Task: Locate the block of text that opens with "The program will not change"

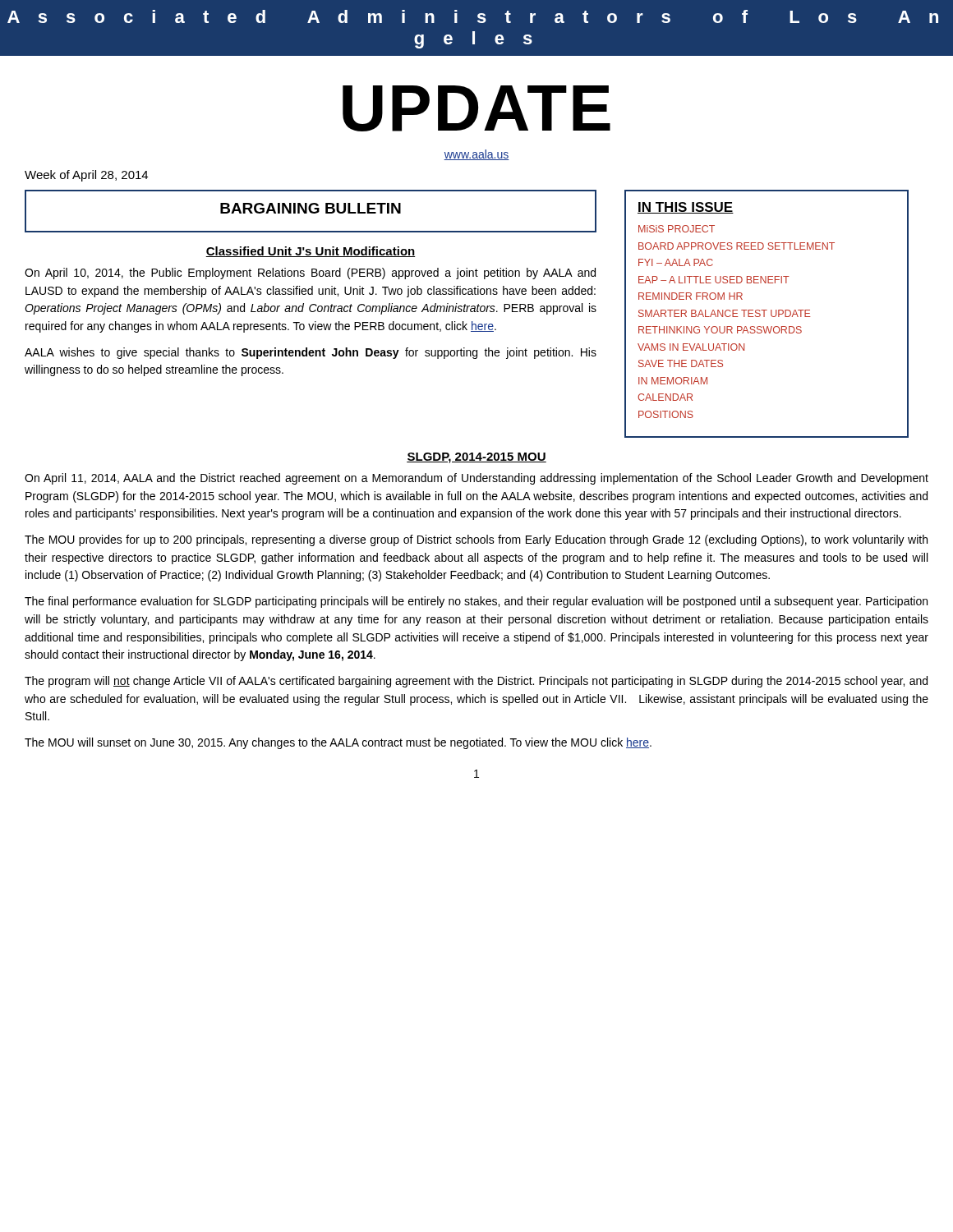Action: point(476,699)
